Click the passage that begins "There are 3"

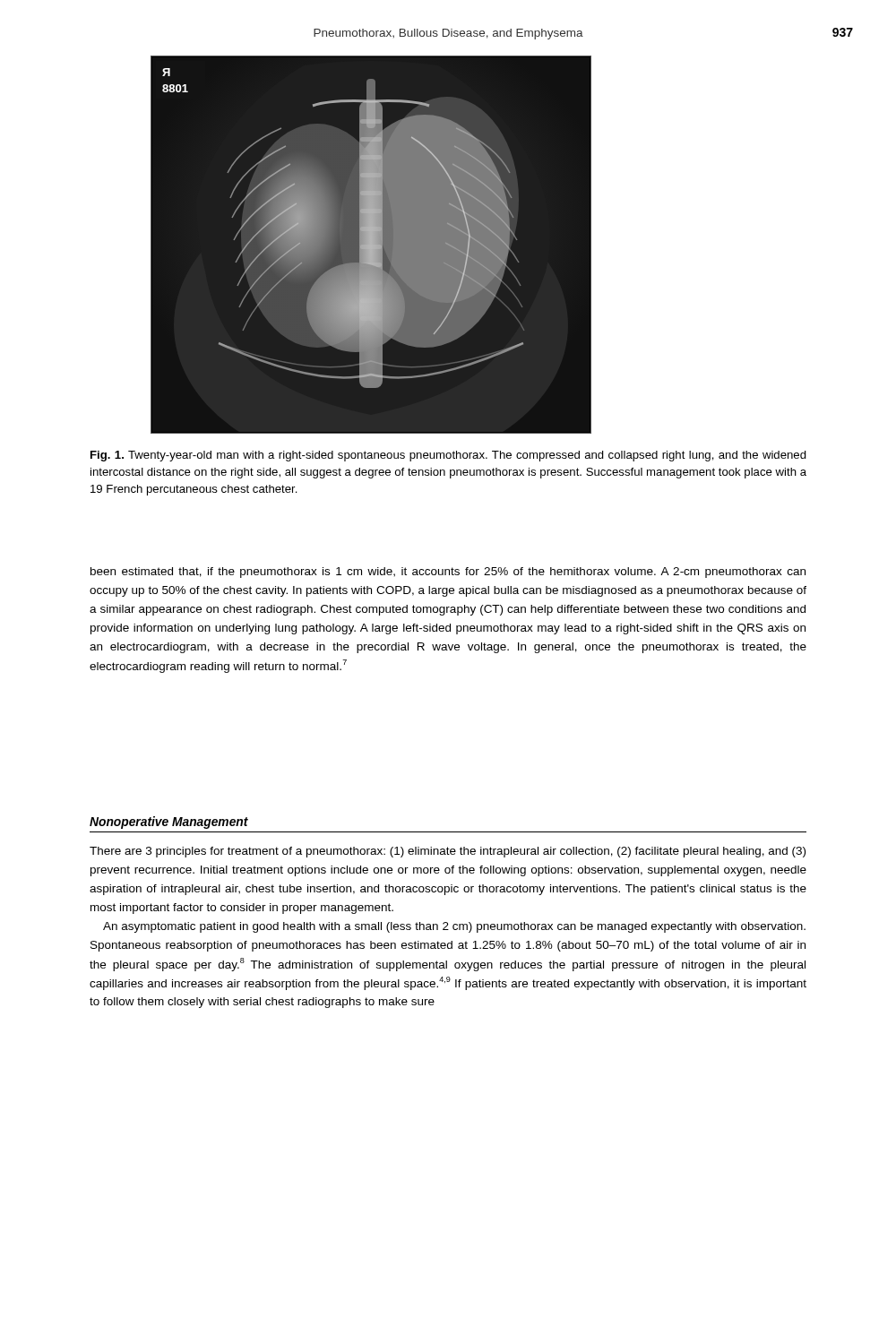point(448,926)
